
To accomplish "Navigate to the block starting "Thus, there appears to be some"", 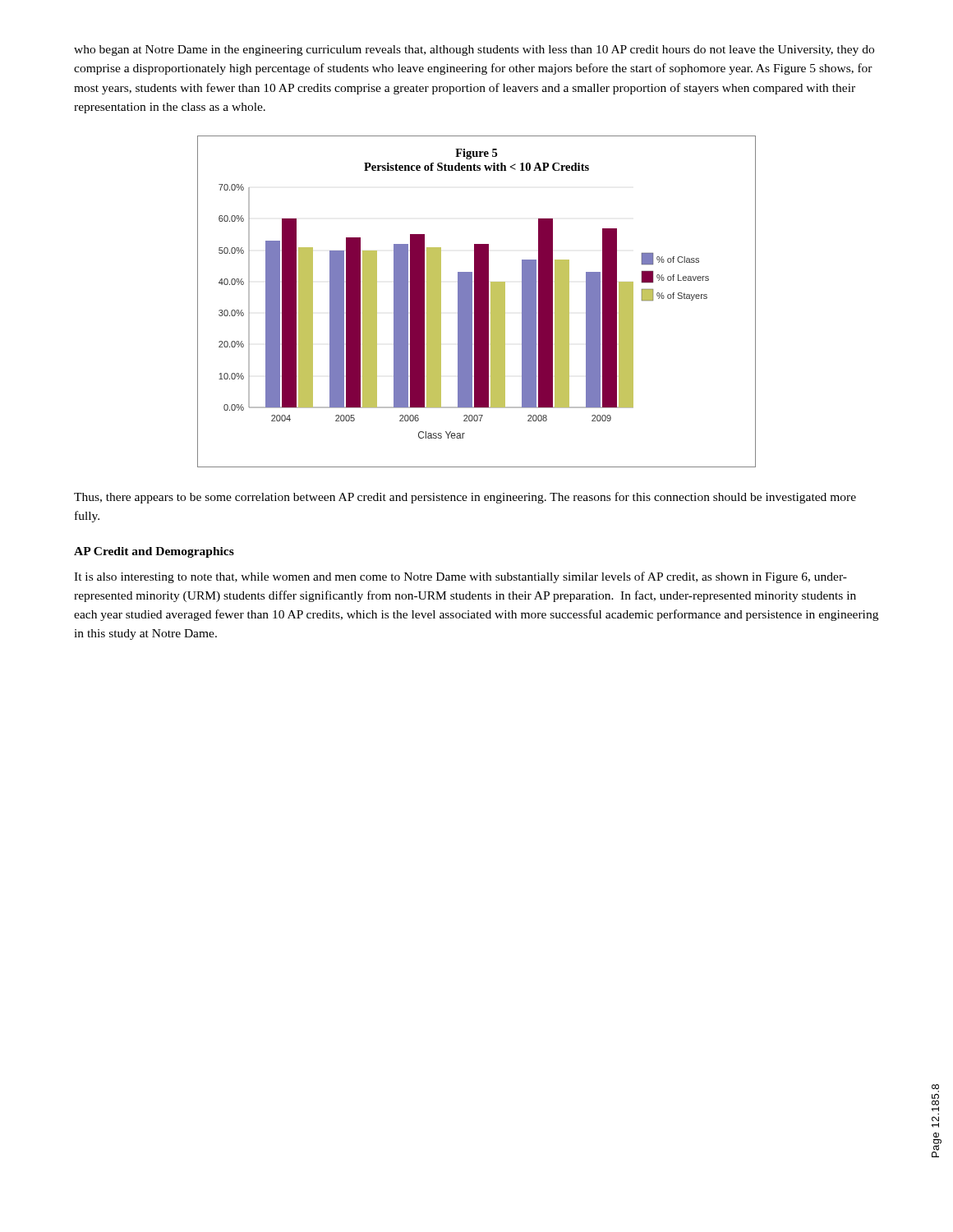I will (x=465, y=506).
